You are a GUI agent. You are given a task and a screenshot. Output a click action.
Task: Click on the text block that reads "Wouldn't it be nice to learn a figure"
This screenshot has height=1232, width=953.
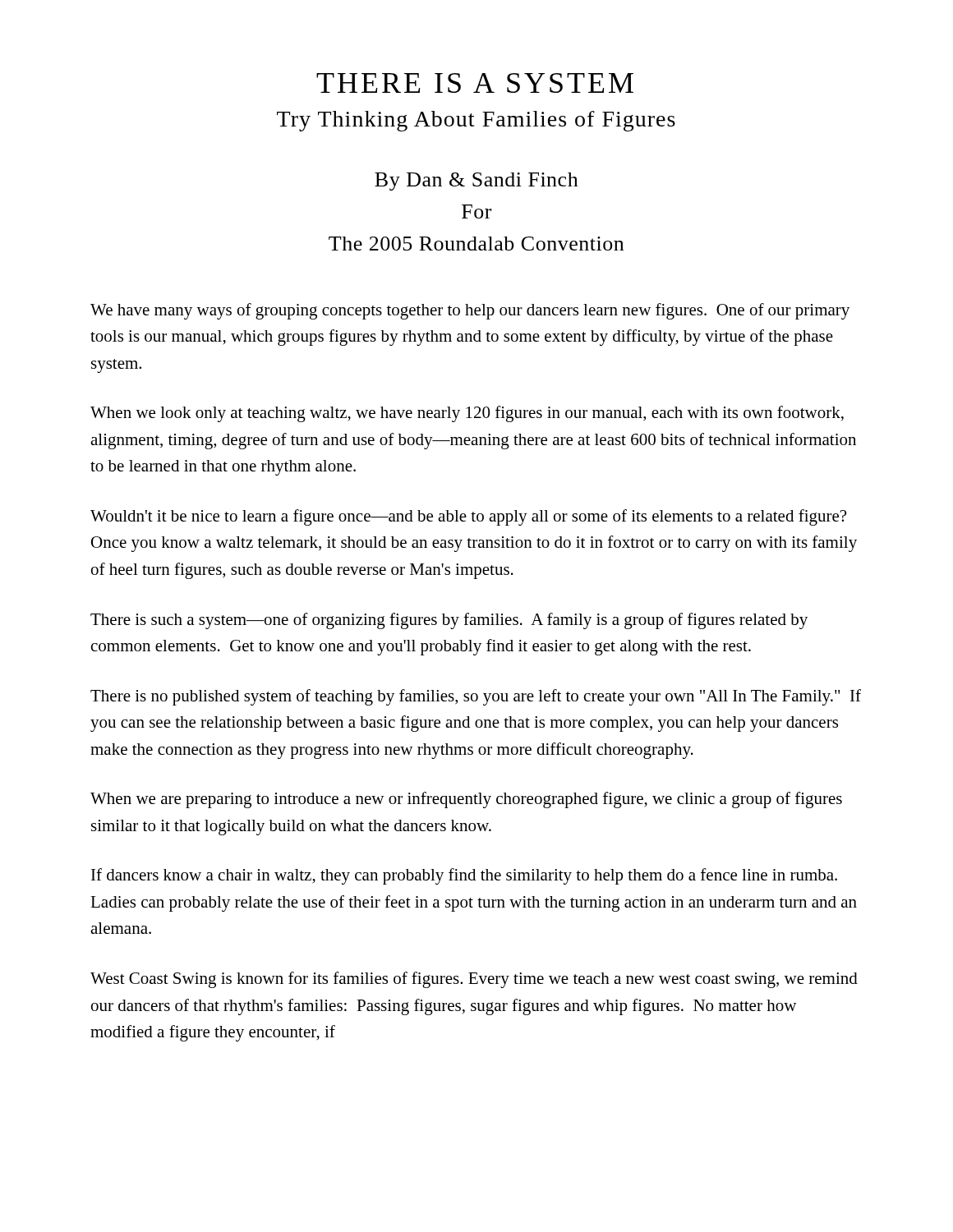tap(474, 542)
